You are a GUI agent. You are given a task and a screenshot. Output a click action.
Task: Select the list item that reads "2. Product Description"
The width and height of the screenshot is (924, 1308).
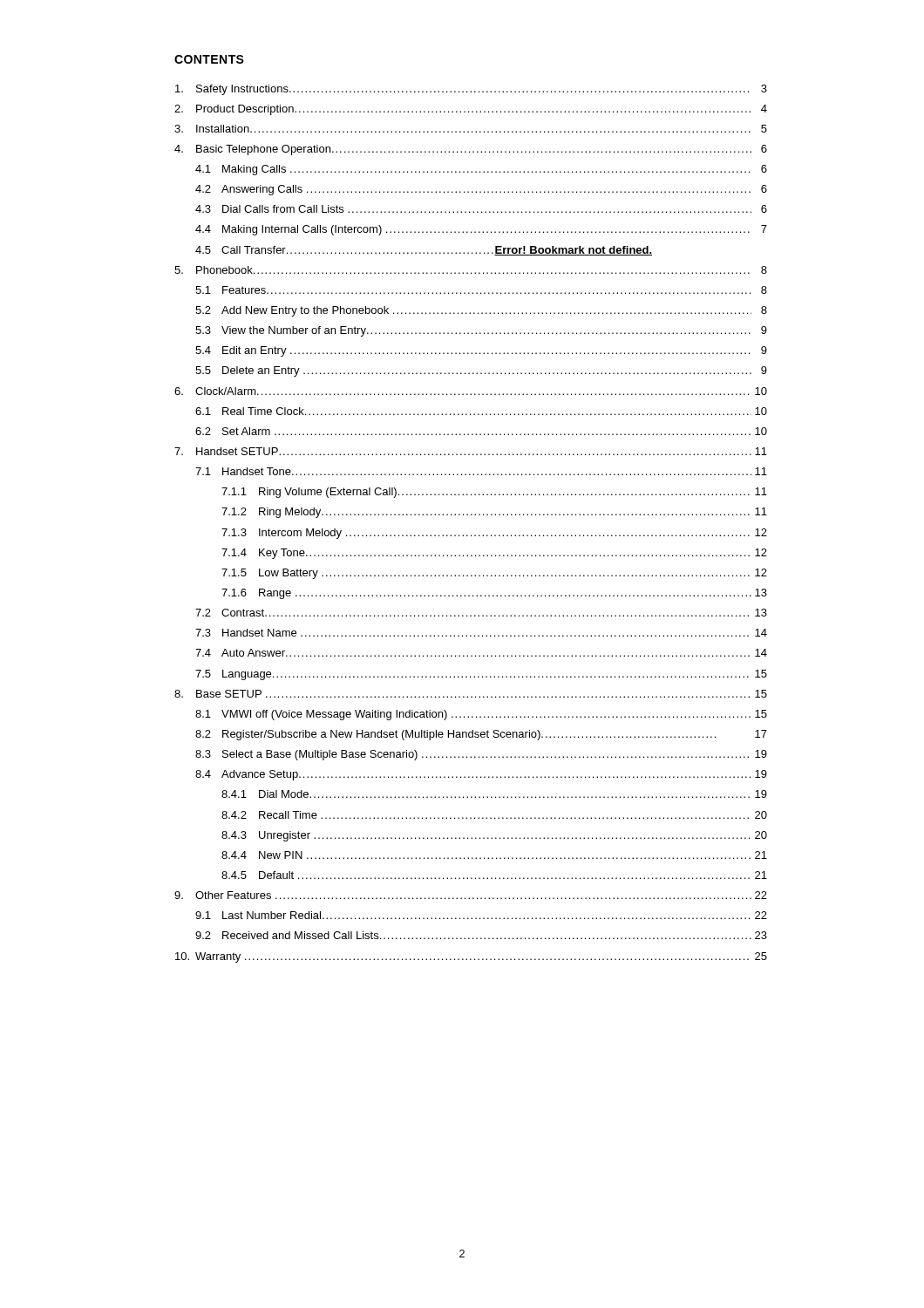click(x=471, y=109)
